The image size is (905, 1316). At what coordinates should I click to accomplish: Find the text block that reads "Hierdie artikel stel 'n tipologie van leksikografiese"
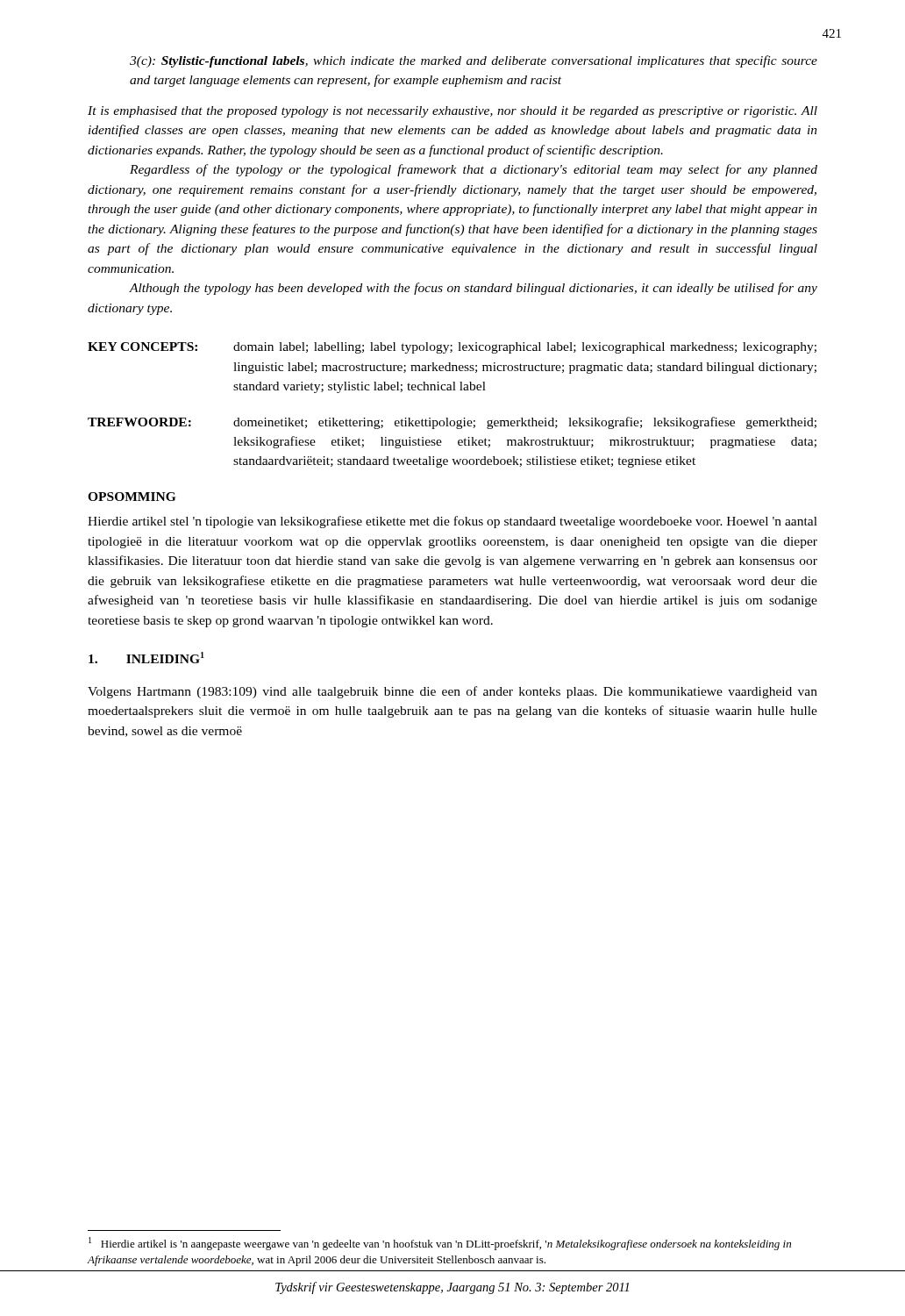pyautogui.click(x=452, y=570)
